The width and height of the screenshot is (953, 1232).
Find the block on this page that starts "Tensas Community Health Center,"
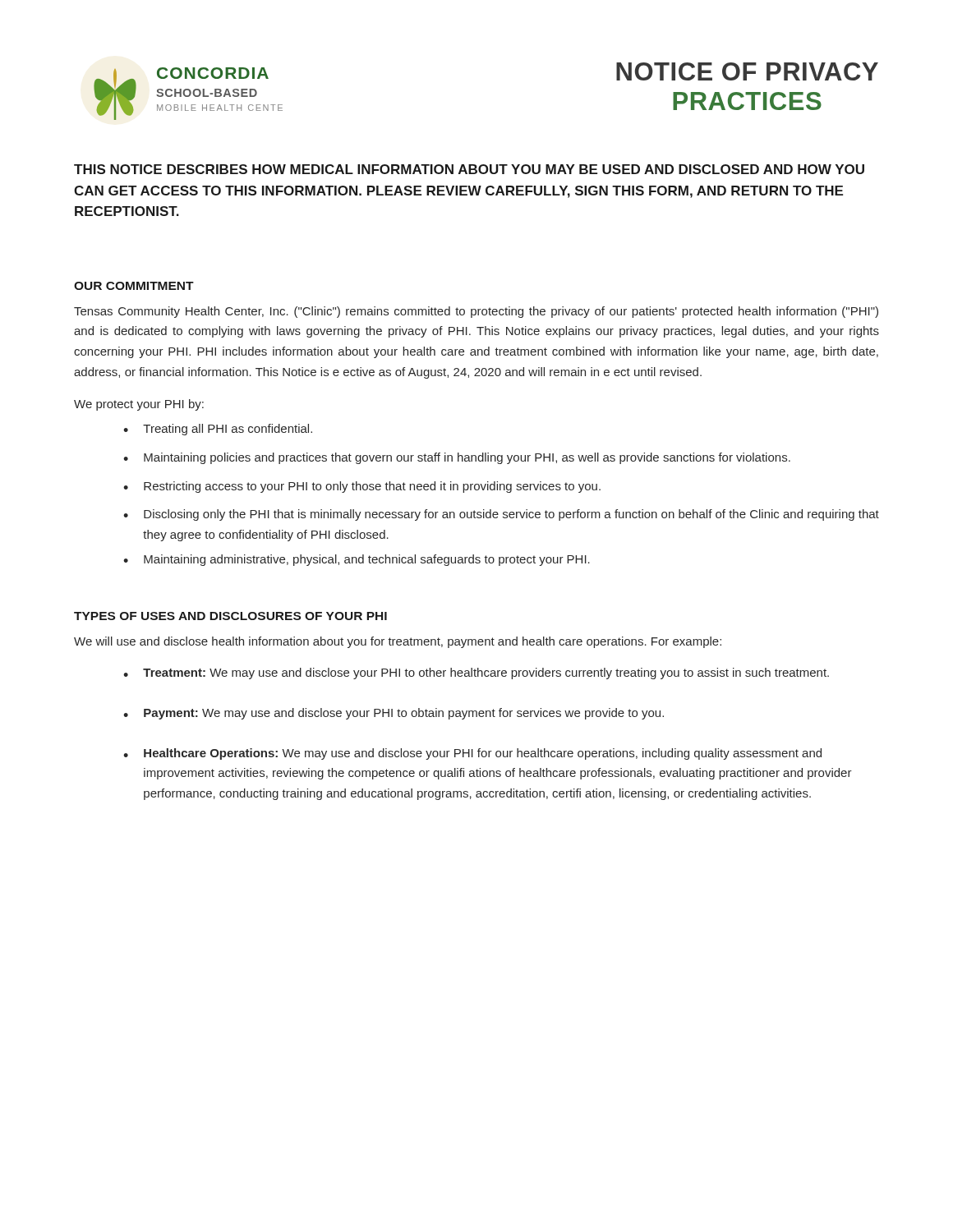coord(476,341)
